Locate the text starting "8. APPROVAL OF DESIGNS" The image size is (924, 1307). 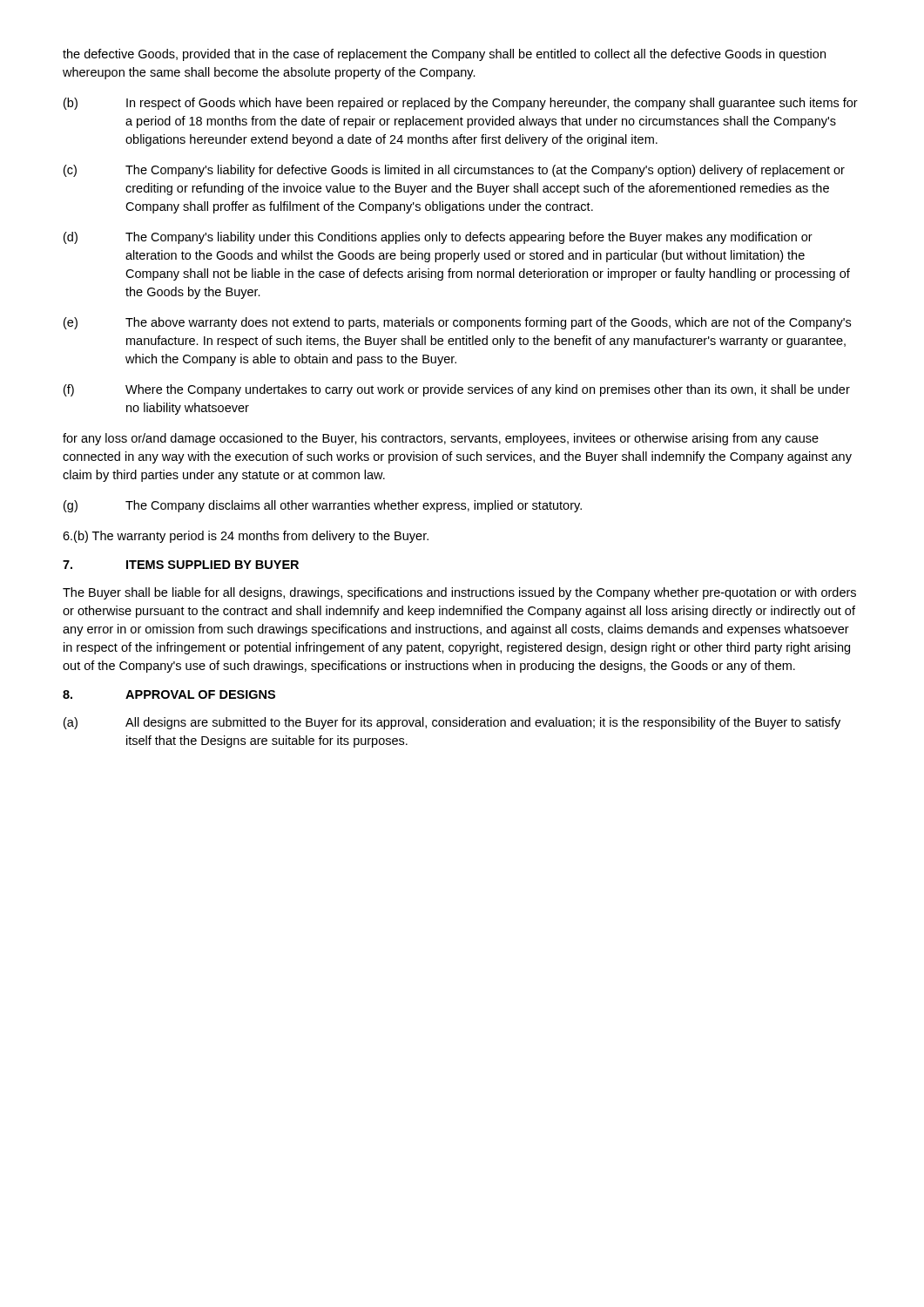tap(169, 695)
